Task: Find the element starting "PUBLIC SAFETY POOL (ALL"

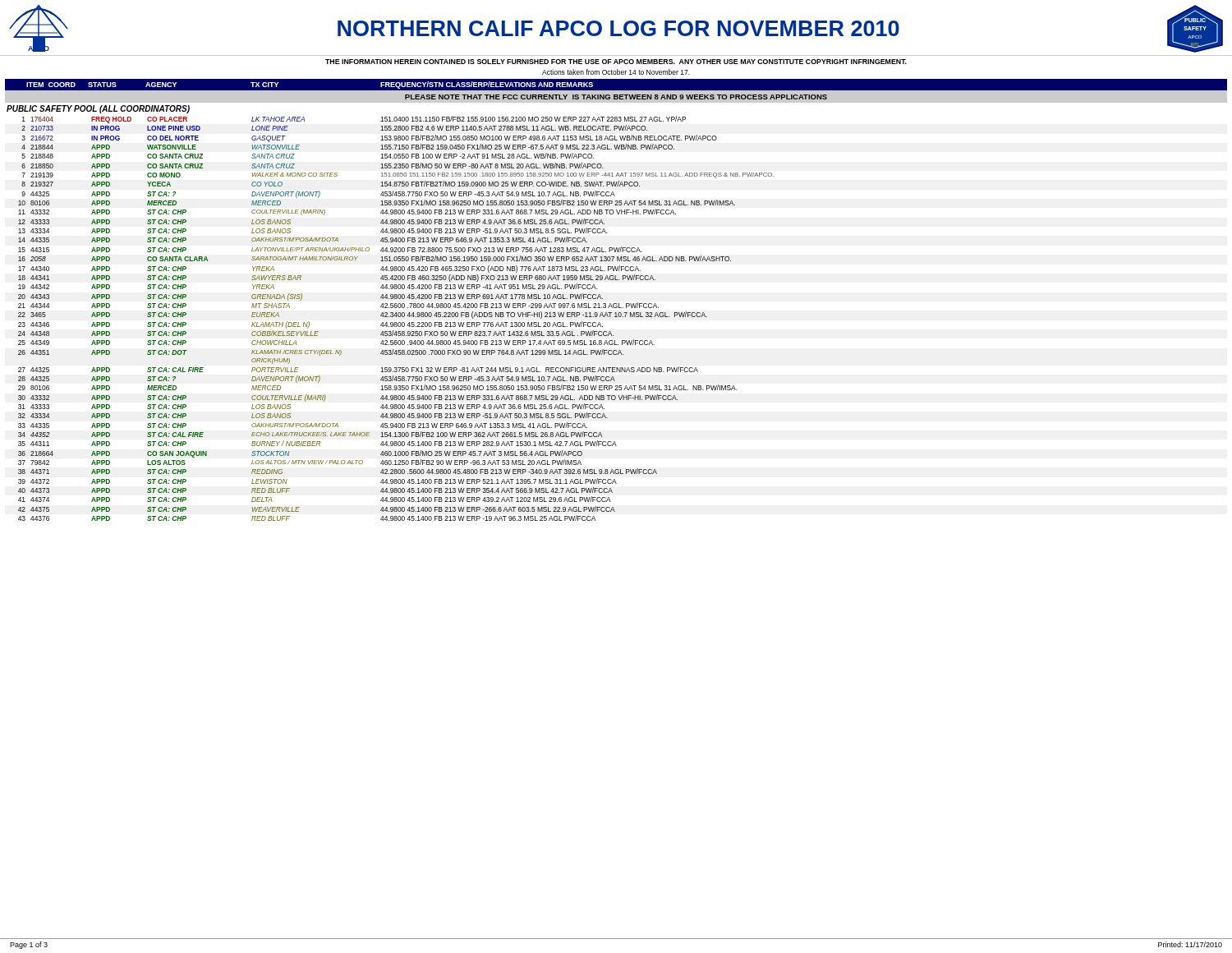Action: pyautogui.click(x=98, y=109)
